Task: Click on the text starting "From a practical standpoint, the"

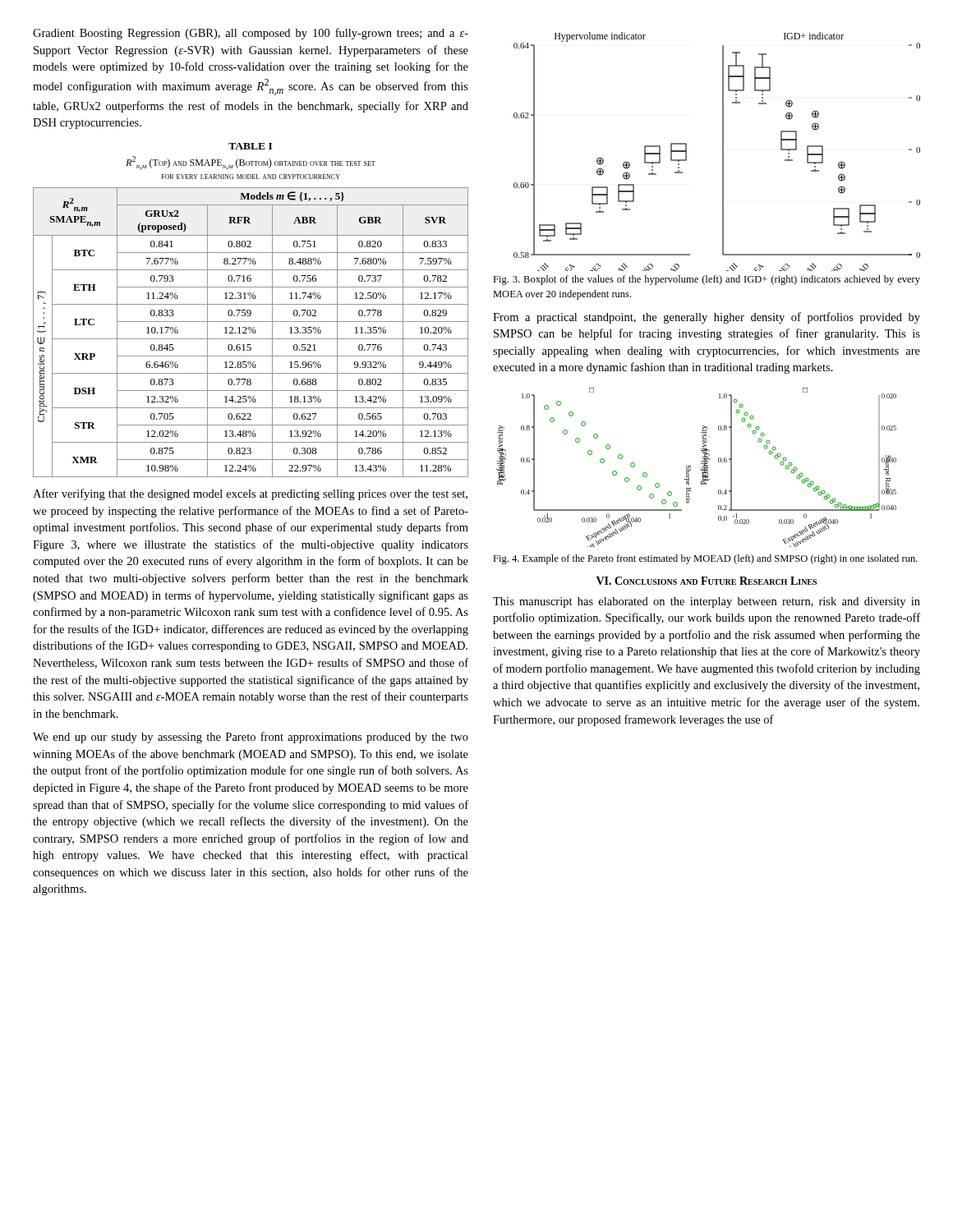Action: point(707,342)
